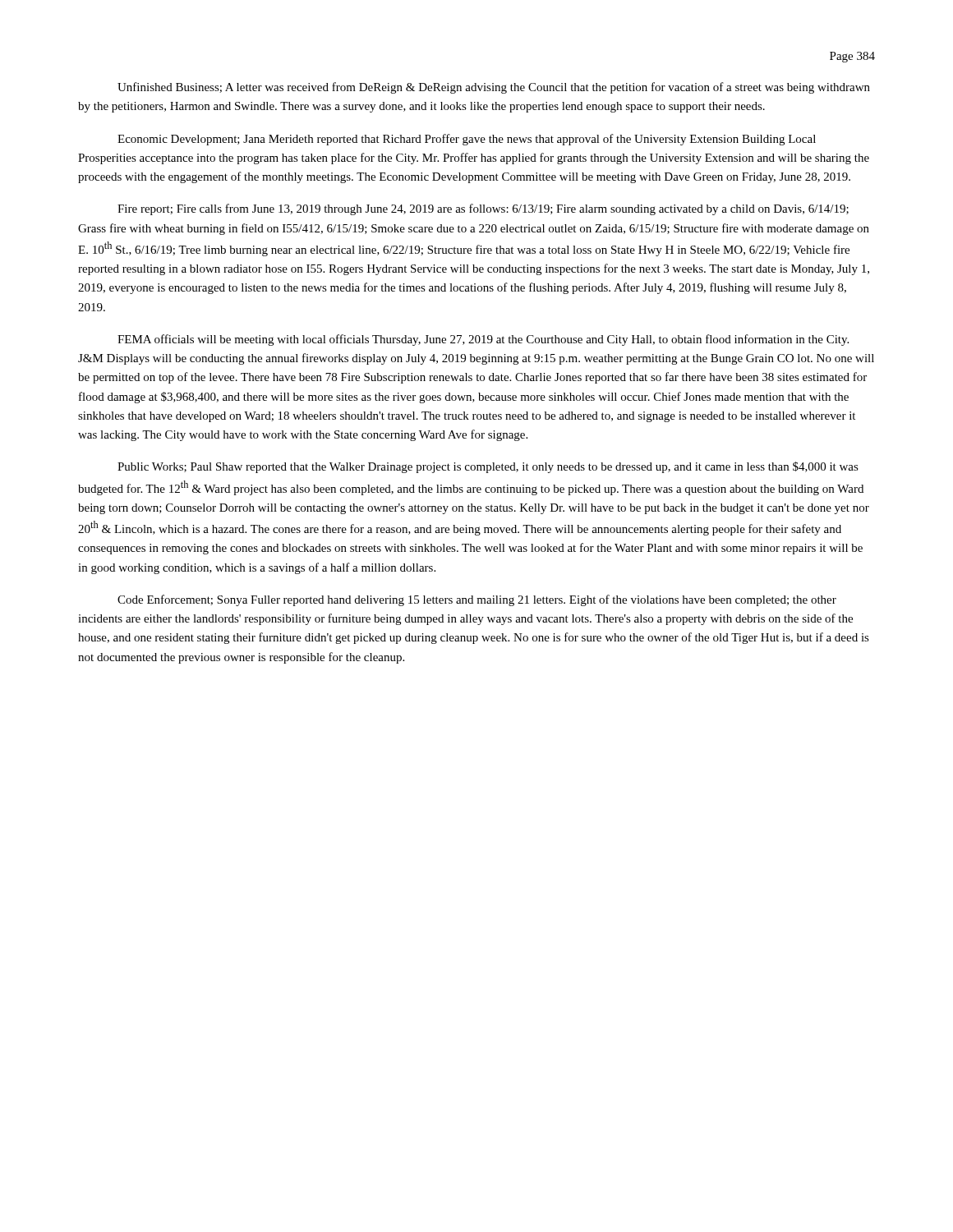Find the text block that reads "Fire report; Fire calls from"
The height and width of the screenshot is (1232, 953).
pyautogui.click(x=476, y=258)
